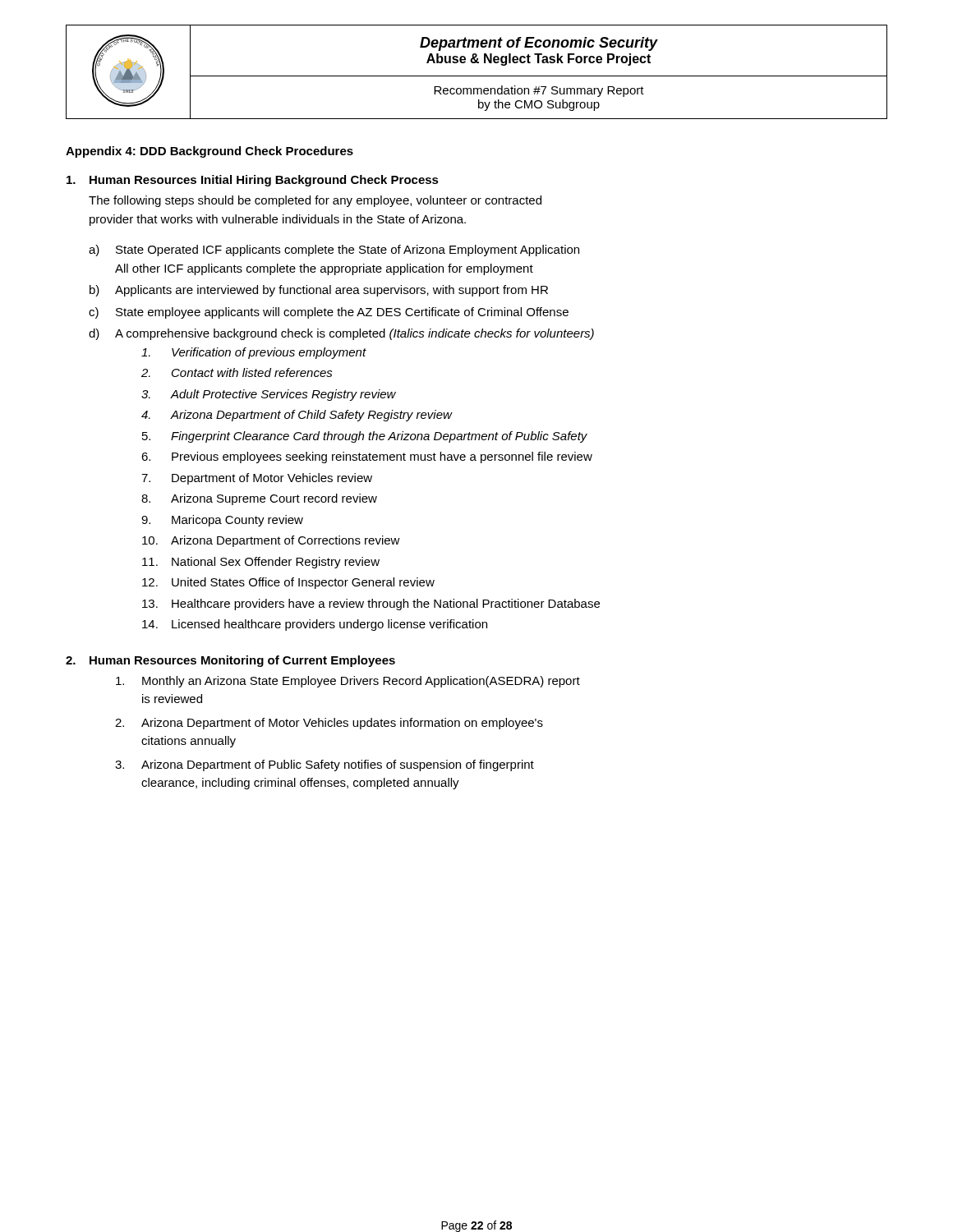Locate the region starting "Appendix 4: DDD Background Check Procedures"
953x1232 pixels.
210,151
